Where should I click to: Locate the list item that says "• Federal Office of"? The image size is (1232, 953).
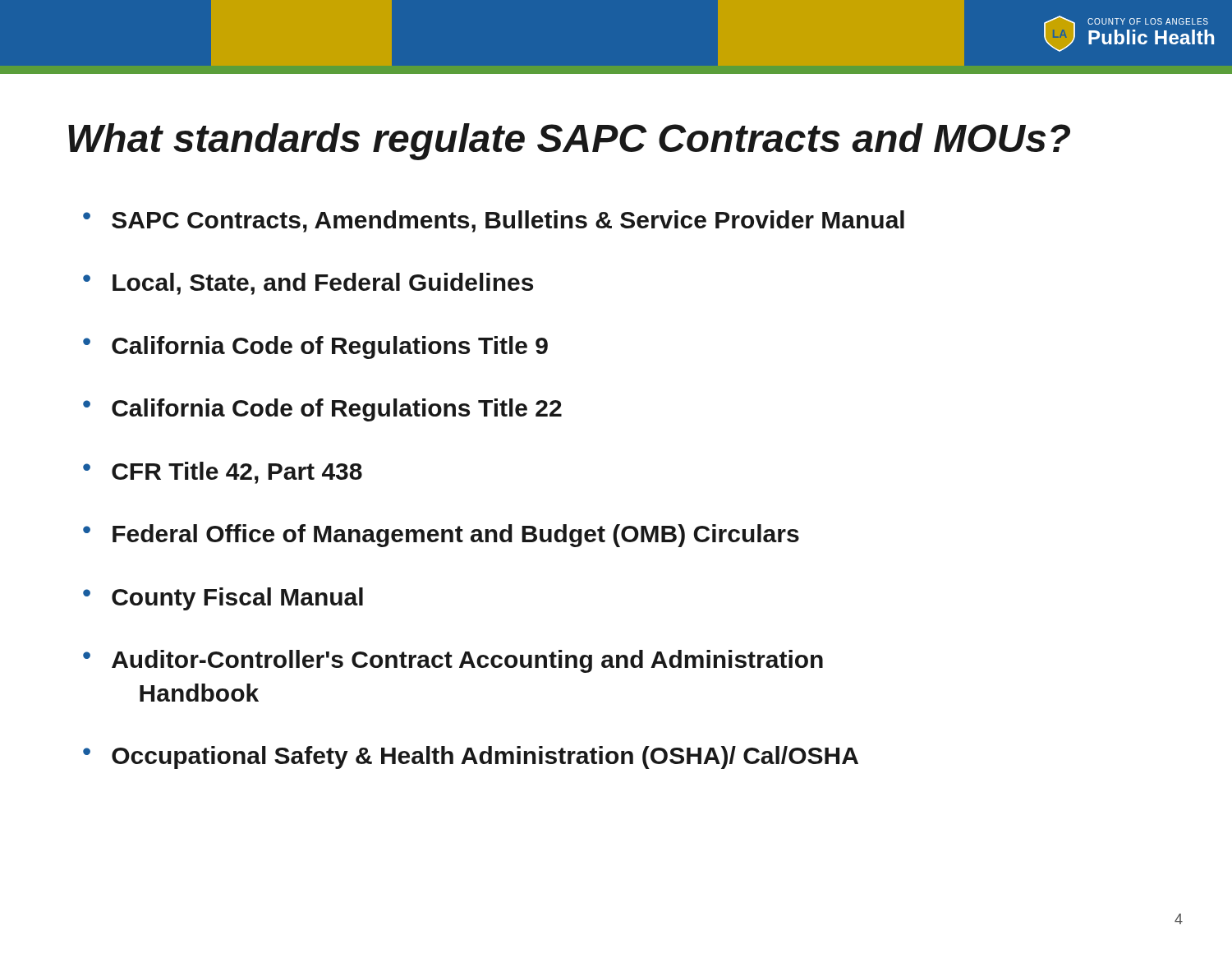441,534
